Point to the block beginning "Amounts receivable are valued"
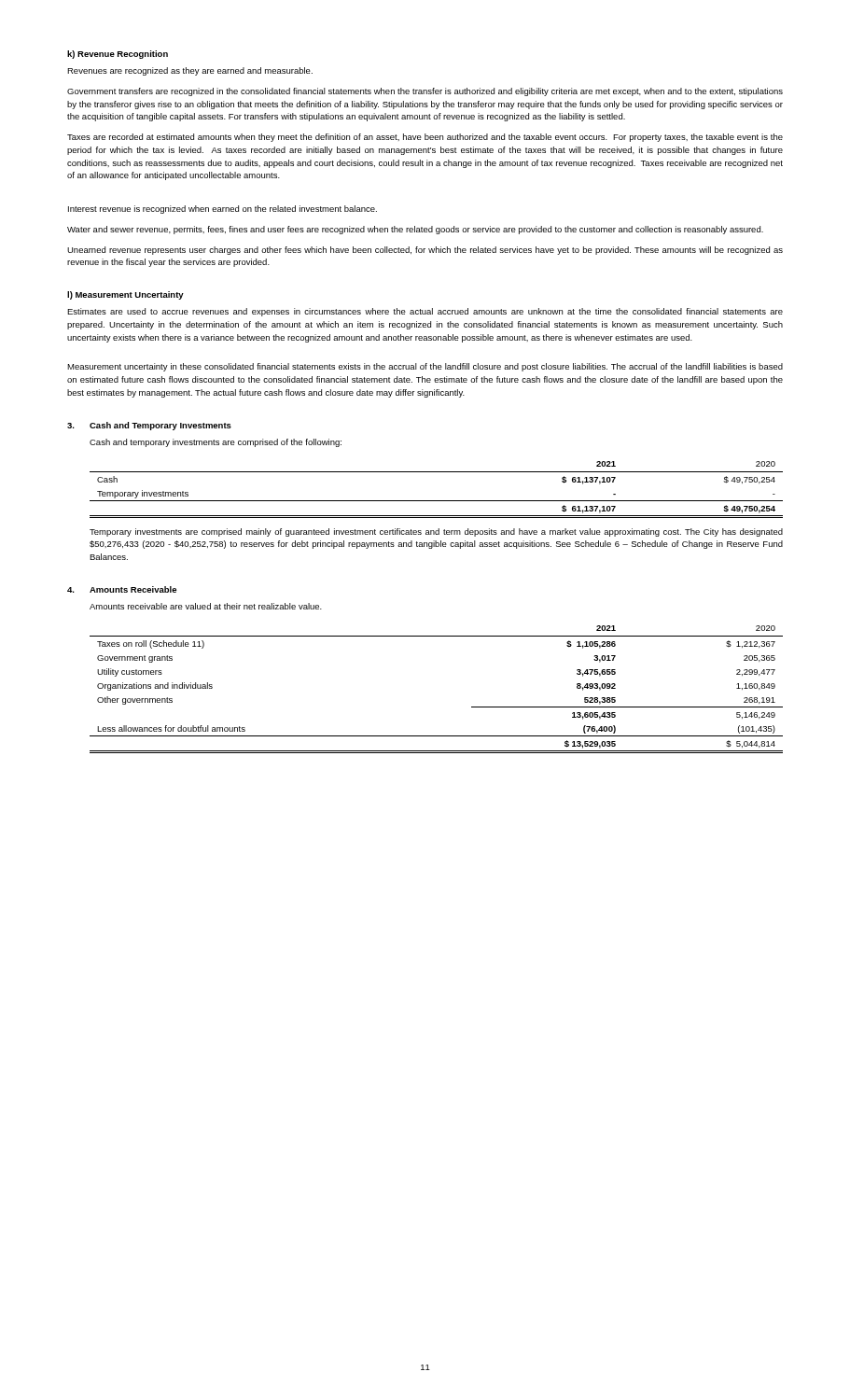 206,606
